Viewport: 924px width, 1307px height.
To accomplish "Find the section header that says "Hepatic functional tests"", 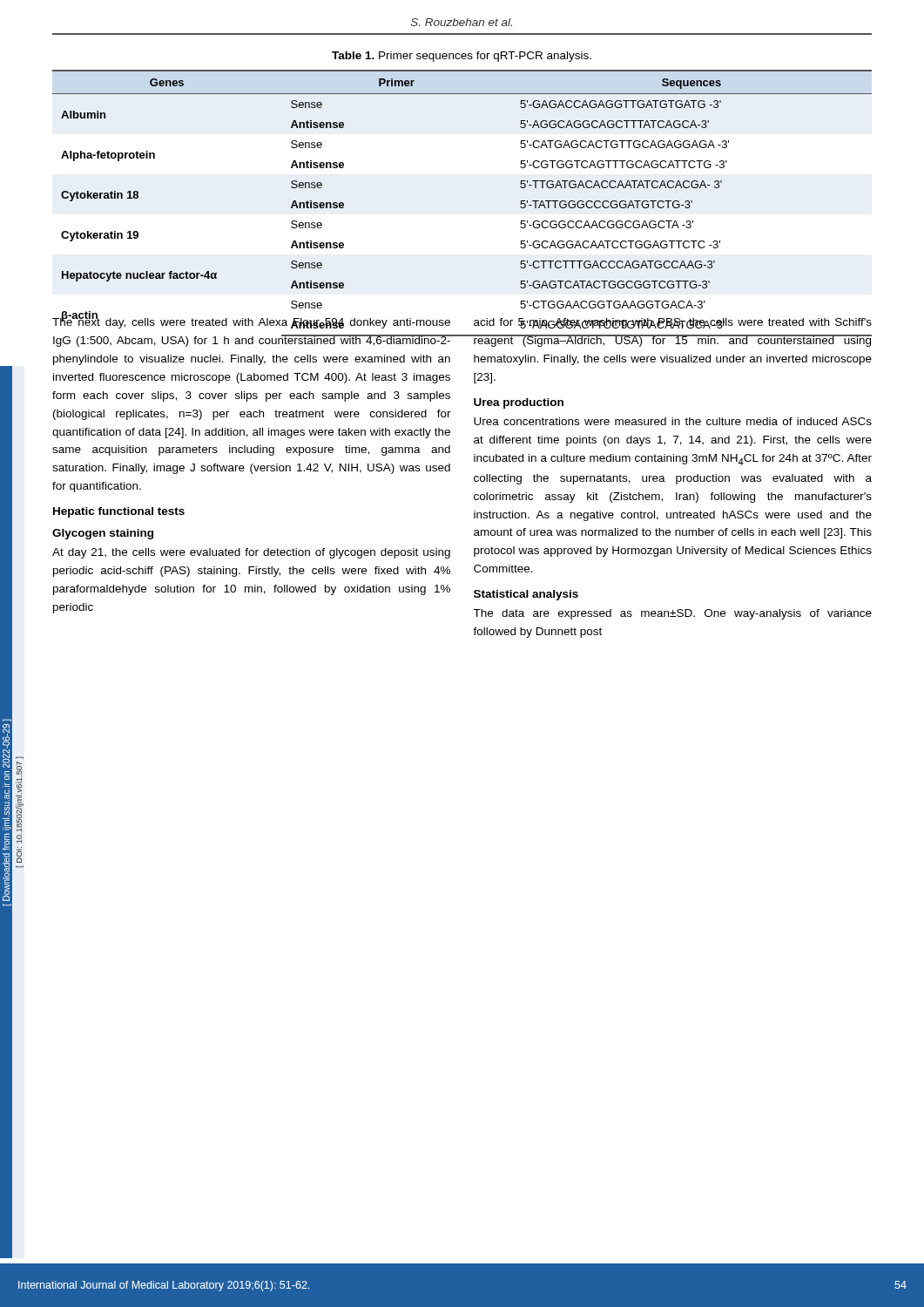I will point(119,511).
